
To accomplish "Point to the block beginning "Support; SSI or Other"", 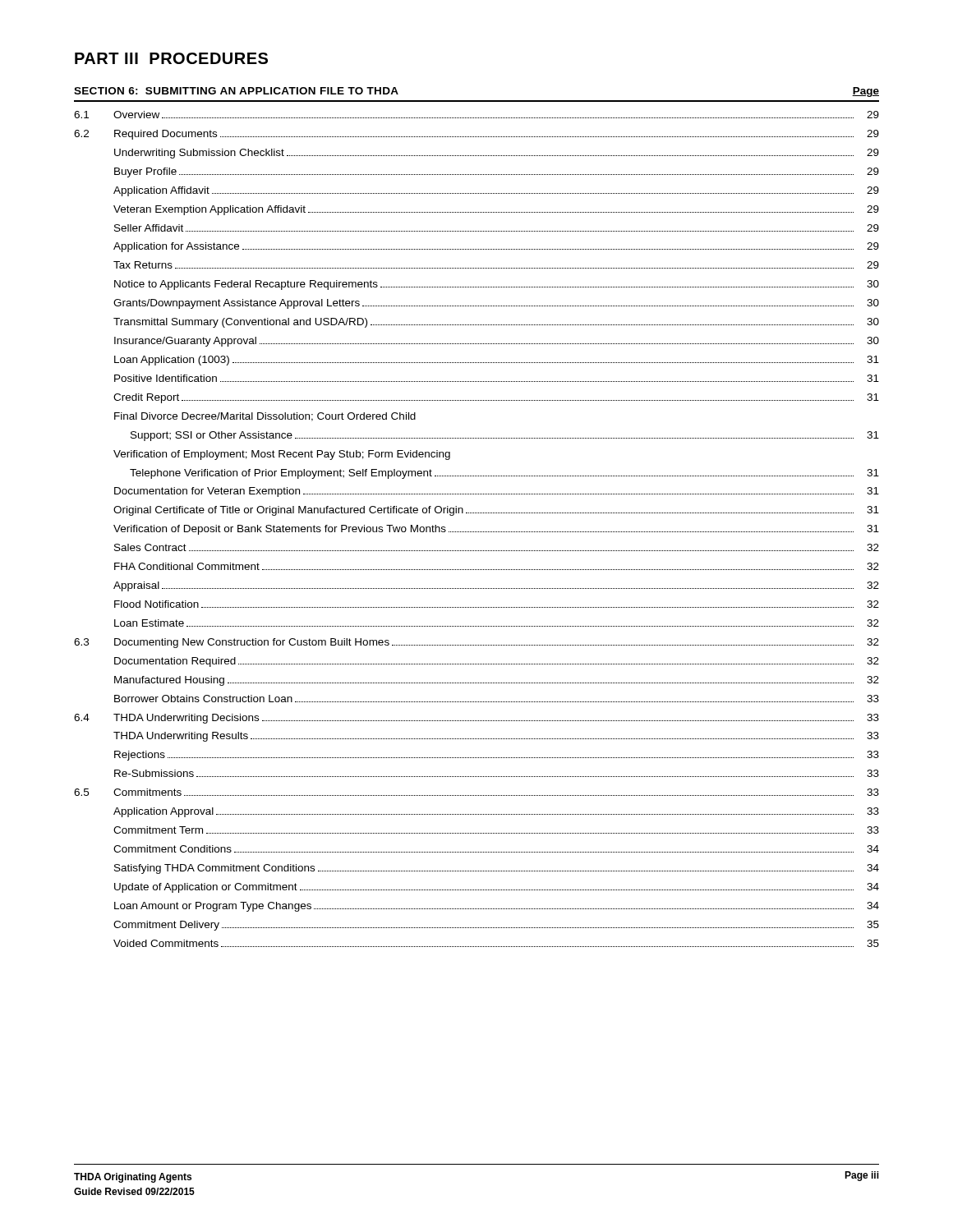I will tap(504, 435).
